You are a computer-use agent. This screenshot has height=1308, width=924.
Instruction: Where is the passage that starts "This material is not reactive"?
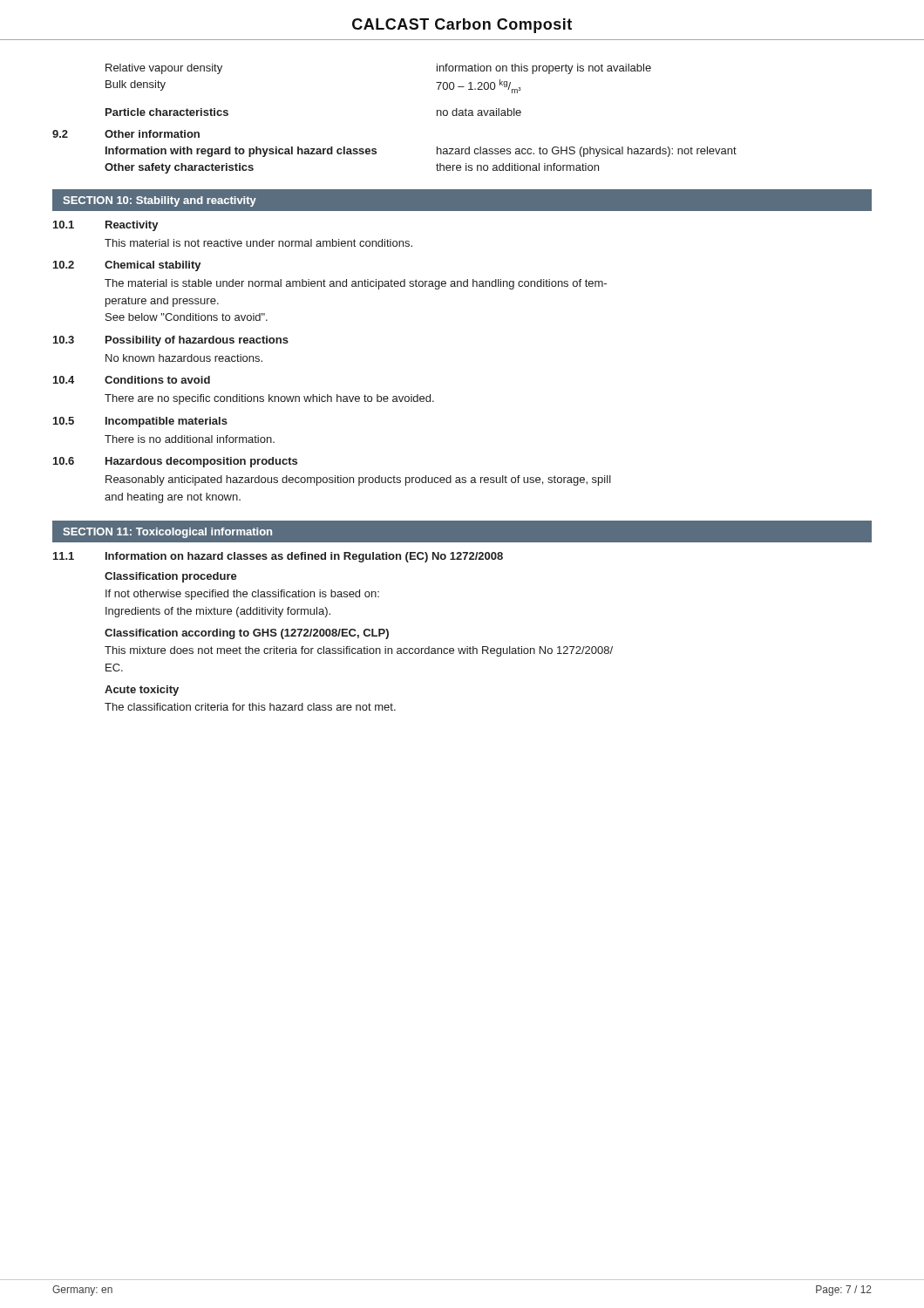259,243
